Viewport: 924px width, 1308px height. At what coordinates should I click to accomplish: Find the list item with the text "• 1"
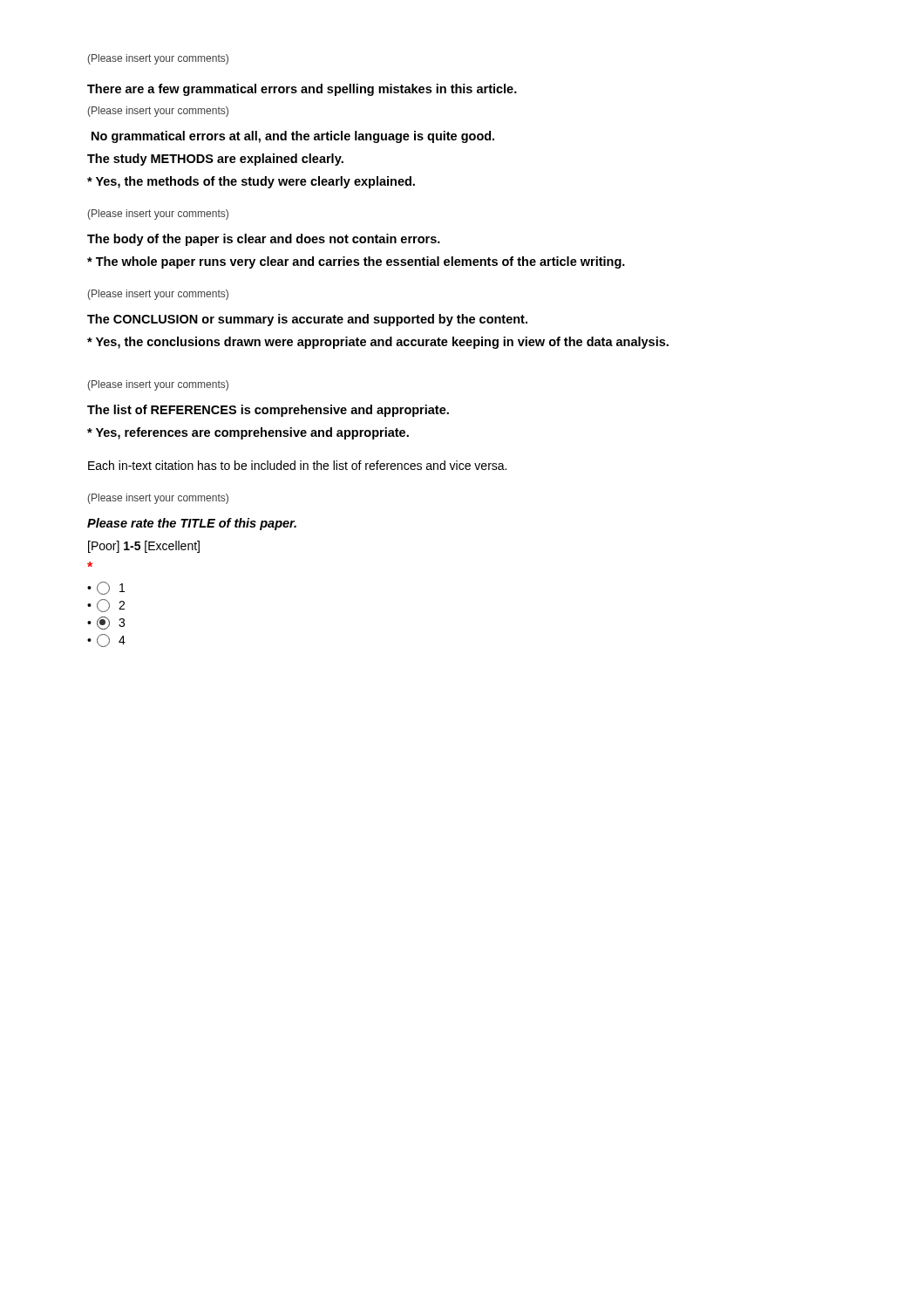coord(106,588)
